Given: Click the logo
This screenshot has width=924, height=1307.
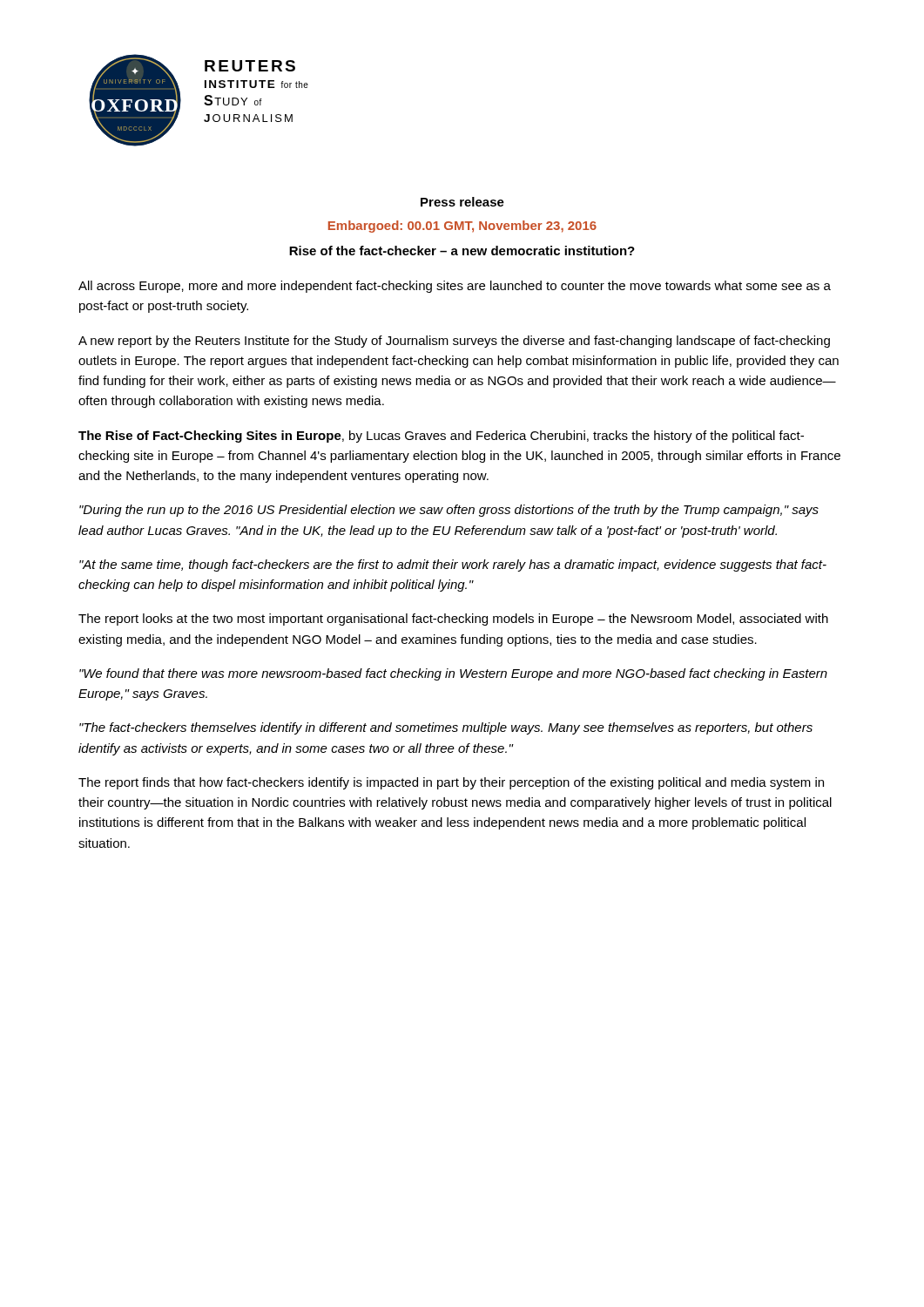Looking at the screenshot, I should tap(462, 101).
